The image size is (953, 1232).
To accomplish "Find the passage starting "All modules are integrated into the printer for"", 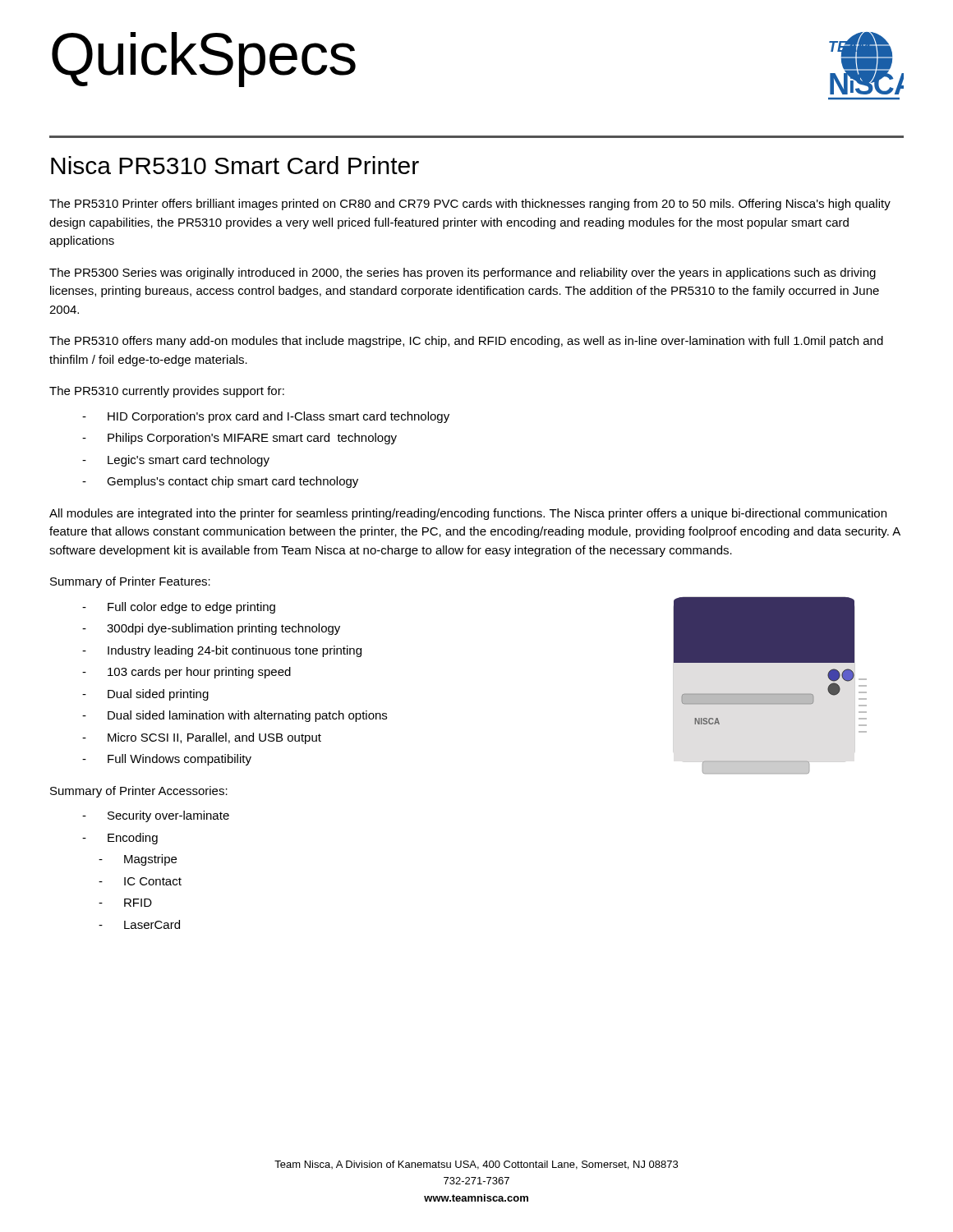I will click(476, 532).
